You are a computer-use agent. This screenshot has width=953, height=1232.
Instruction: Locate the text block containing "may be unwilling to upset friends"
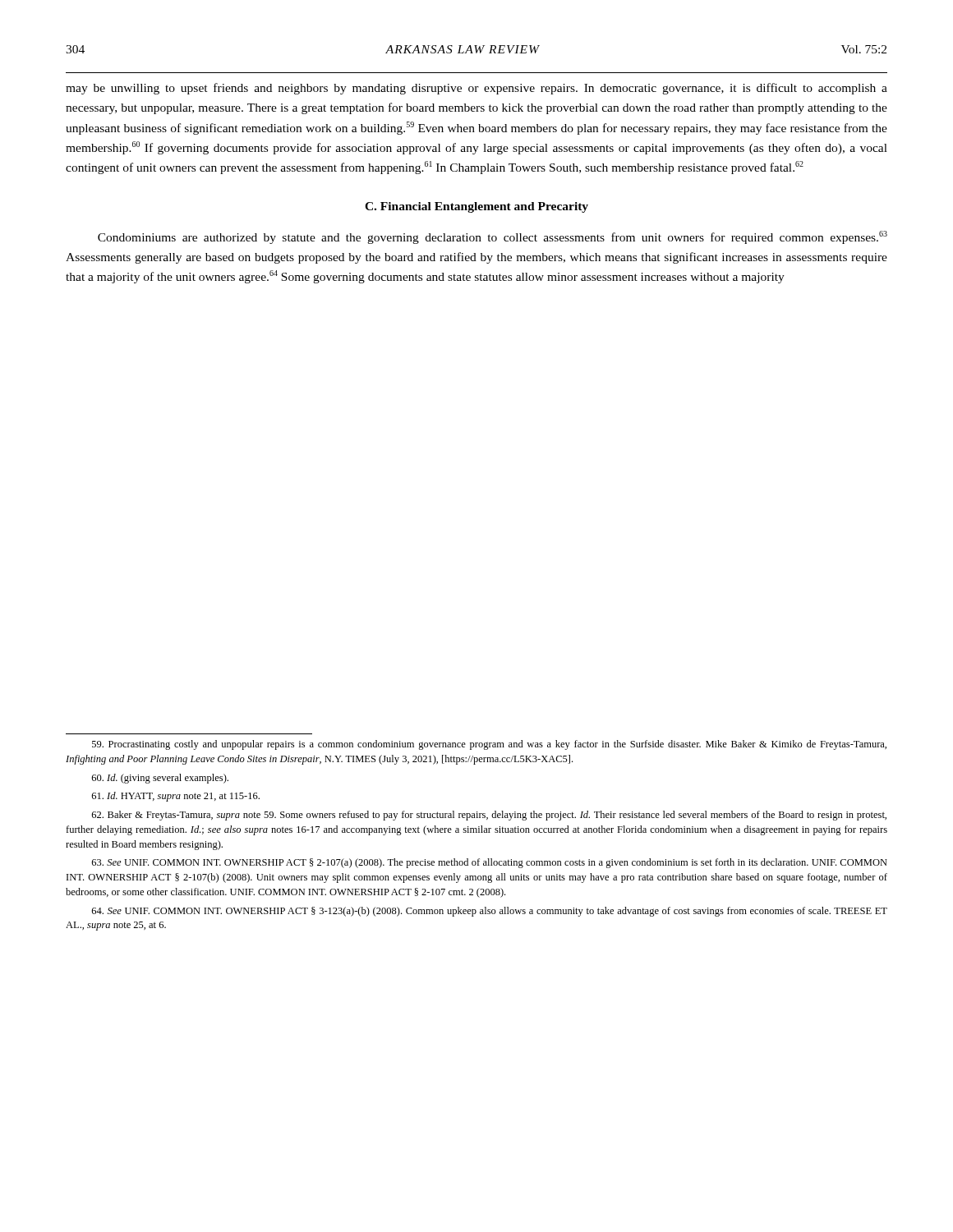pos(476,127)
